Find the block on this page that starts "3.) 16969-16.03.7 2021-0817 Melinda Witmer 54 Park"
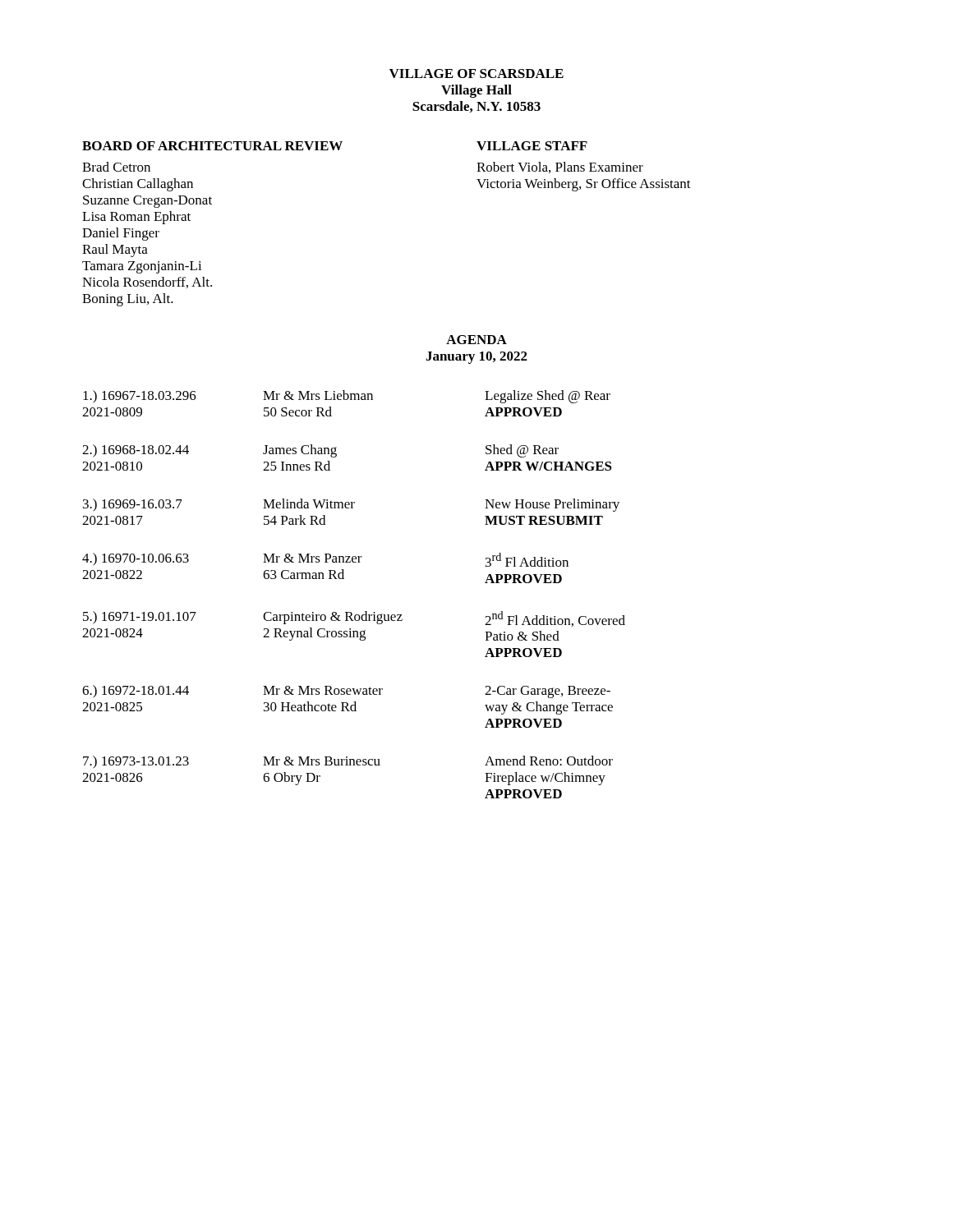The width and height of the screenshot is (953, 1232). (x=476, y=513)
